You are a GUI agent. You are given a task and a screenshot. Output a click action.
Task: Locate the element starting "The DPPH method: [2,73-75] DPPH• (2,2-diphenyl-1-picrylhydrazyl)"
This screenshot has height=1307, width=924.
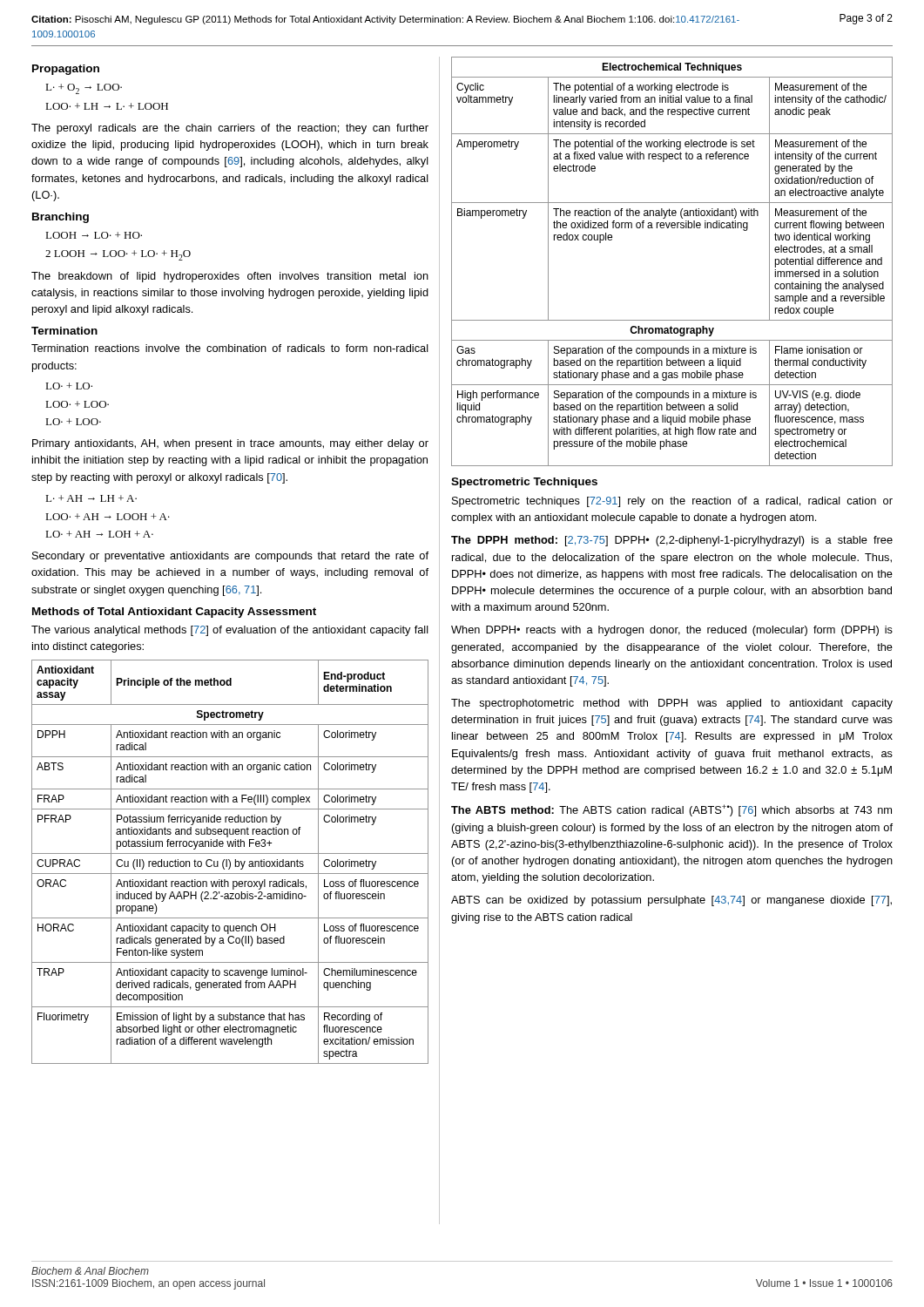pyautogui.click(x=672, y=574)
